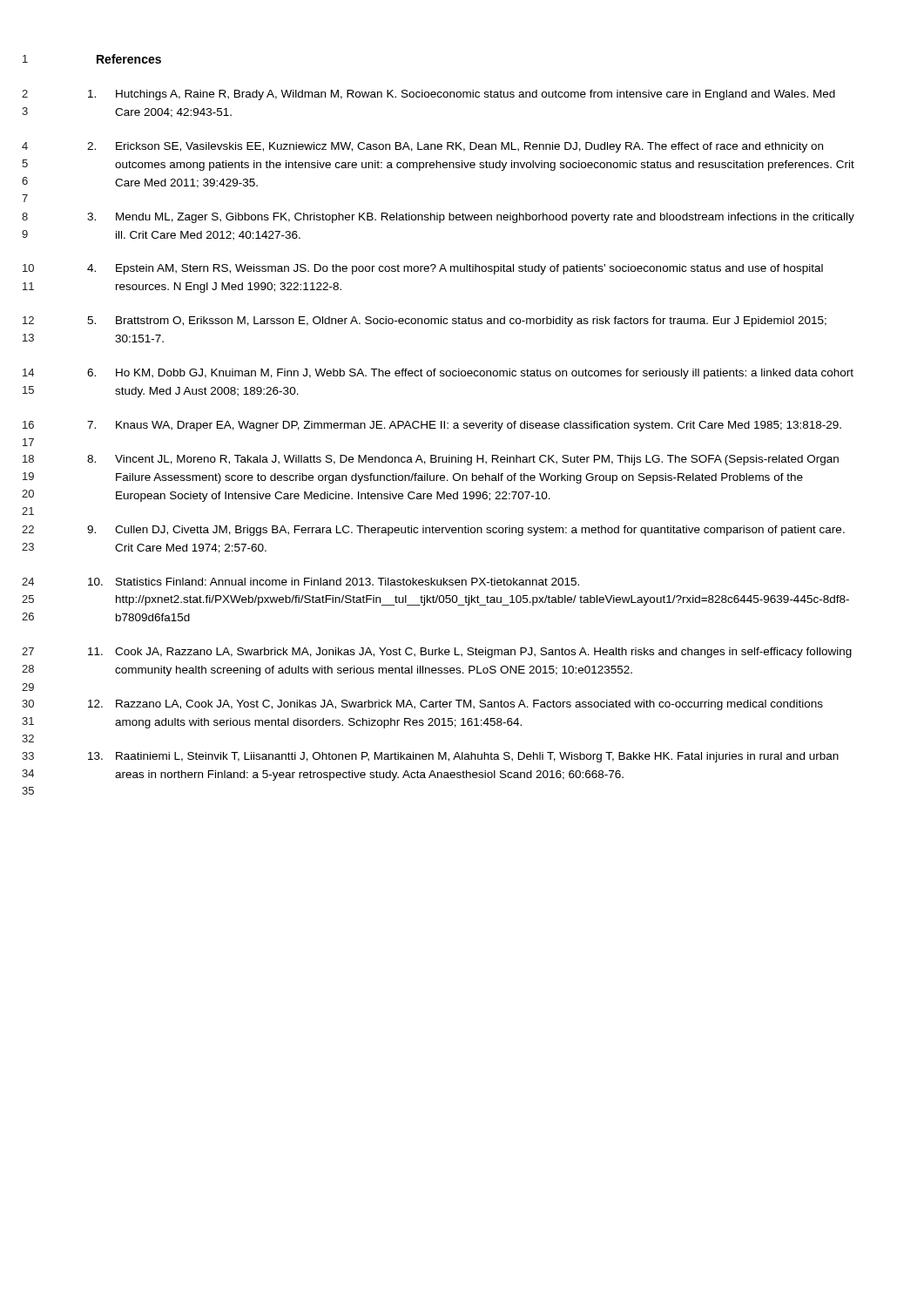Viewport: 924px width, 1307px height.
Task: Find the list item that reads "12 13 5. Brattstrom O, Eriksson M, Larsson"
Action: (x=471, y=330)
